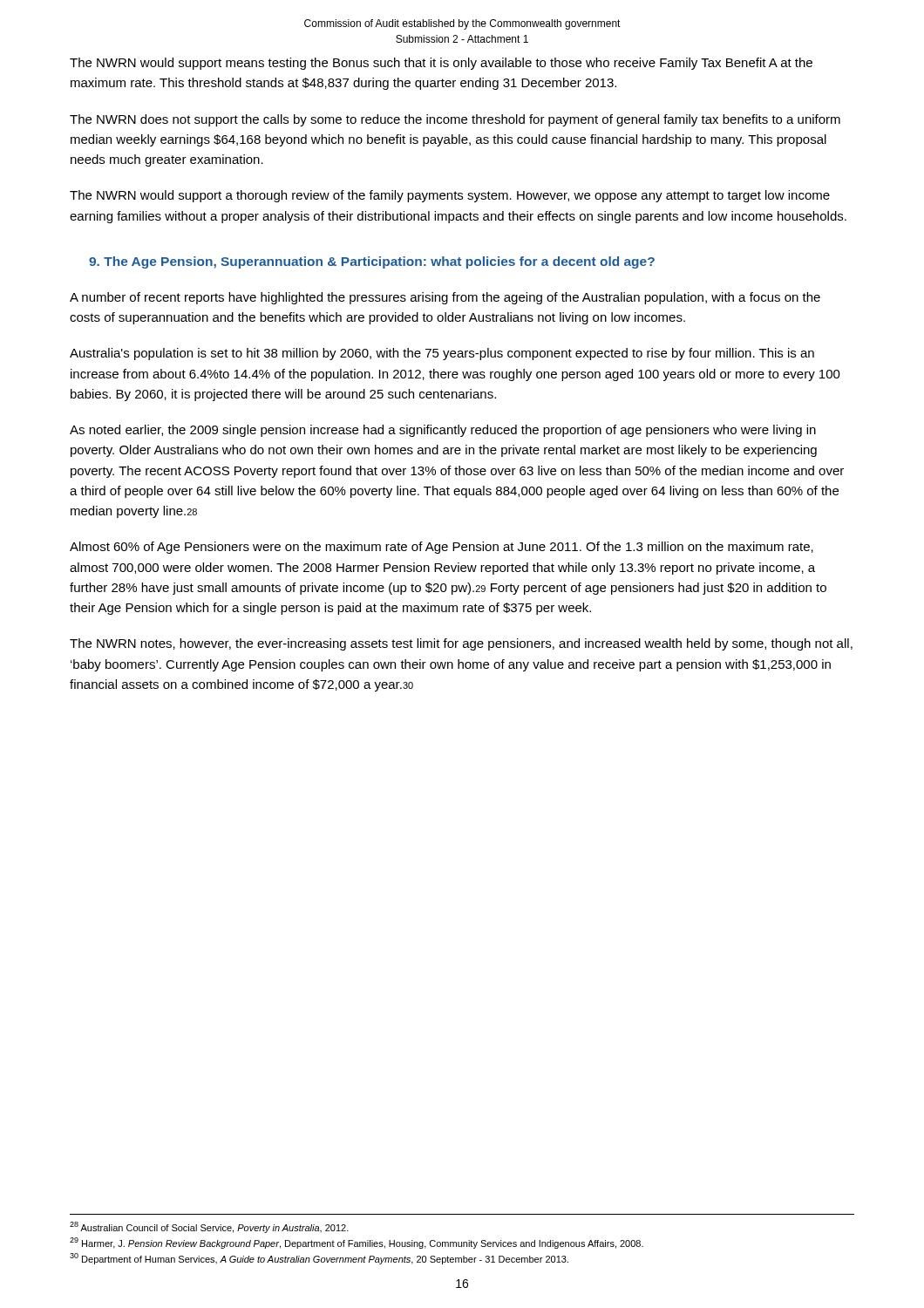Viewport: 924px width, 1308px height.
Task: Where is the section header that starts "9. The Age"?
Action: point(372,261)
